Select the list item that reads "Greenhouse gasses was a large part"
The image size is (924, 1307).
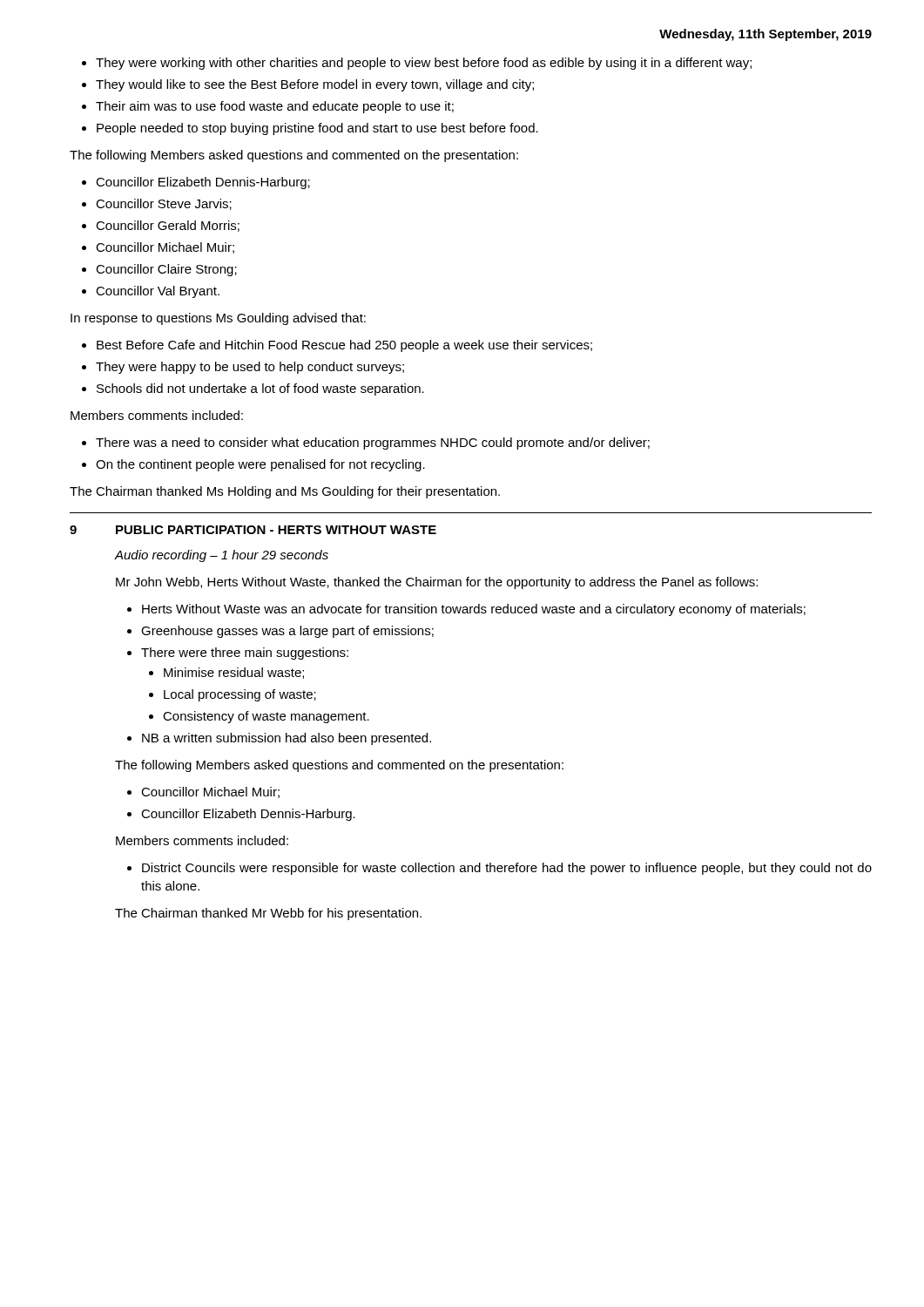280,632
